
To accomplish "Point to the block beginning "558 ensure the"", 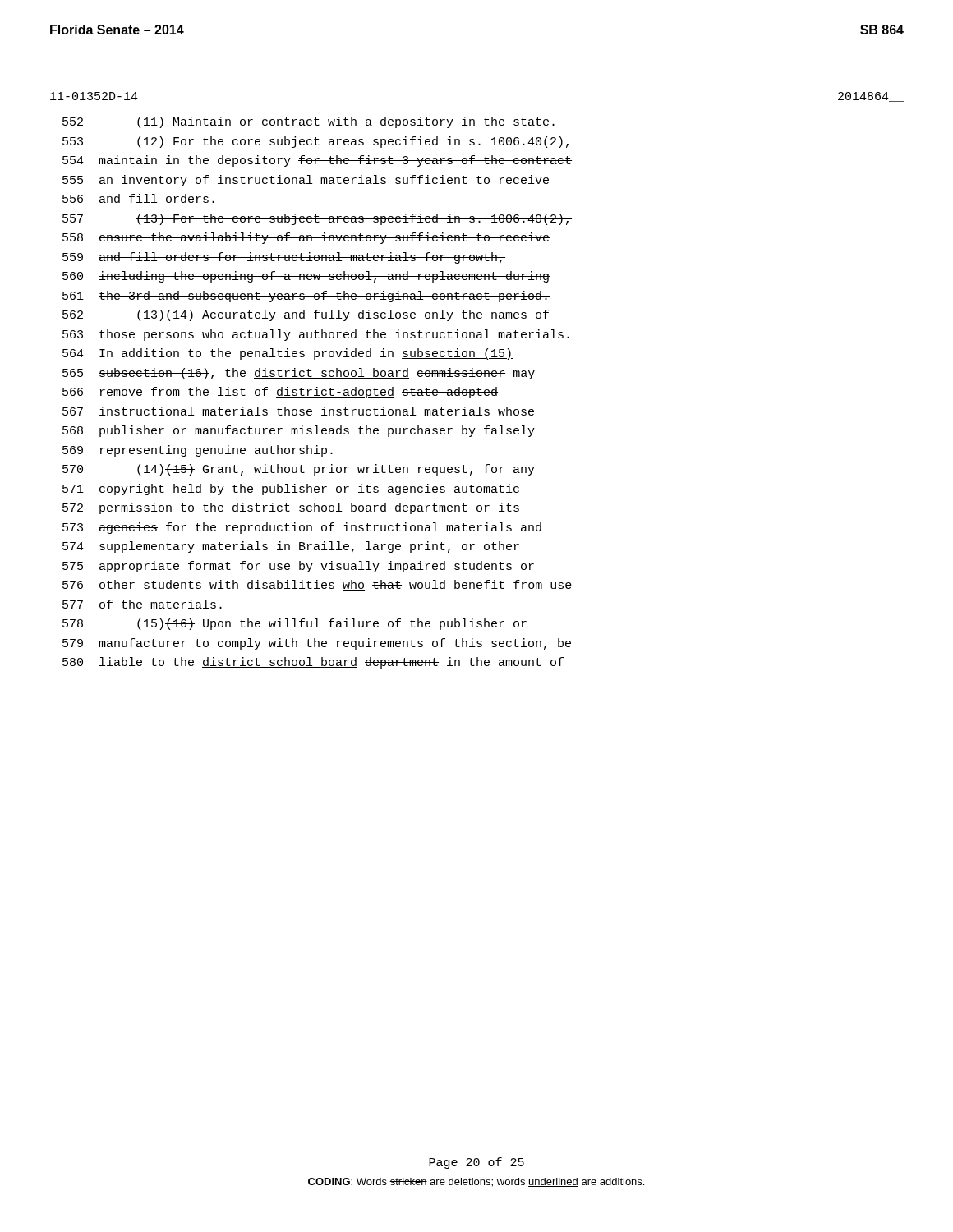I will [x=476, y=239].
